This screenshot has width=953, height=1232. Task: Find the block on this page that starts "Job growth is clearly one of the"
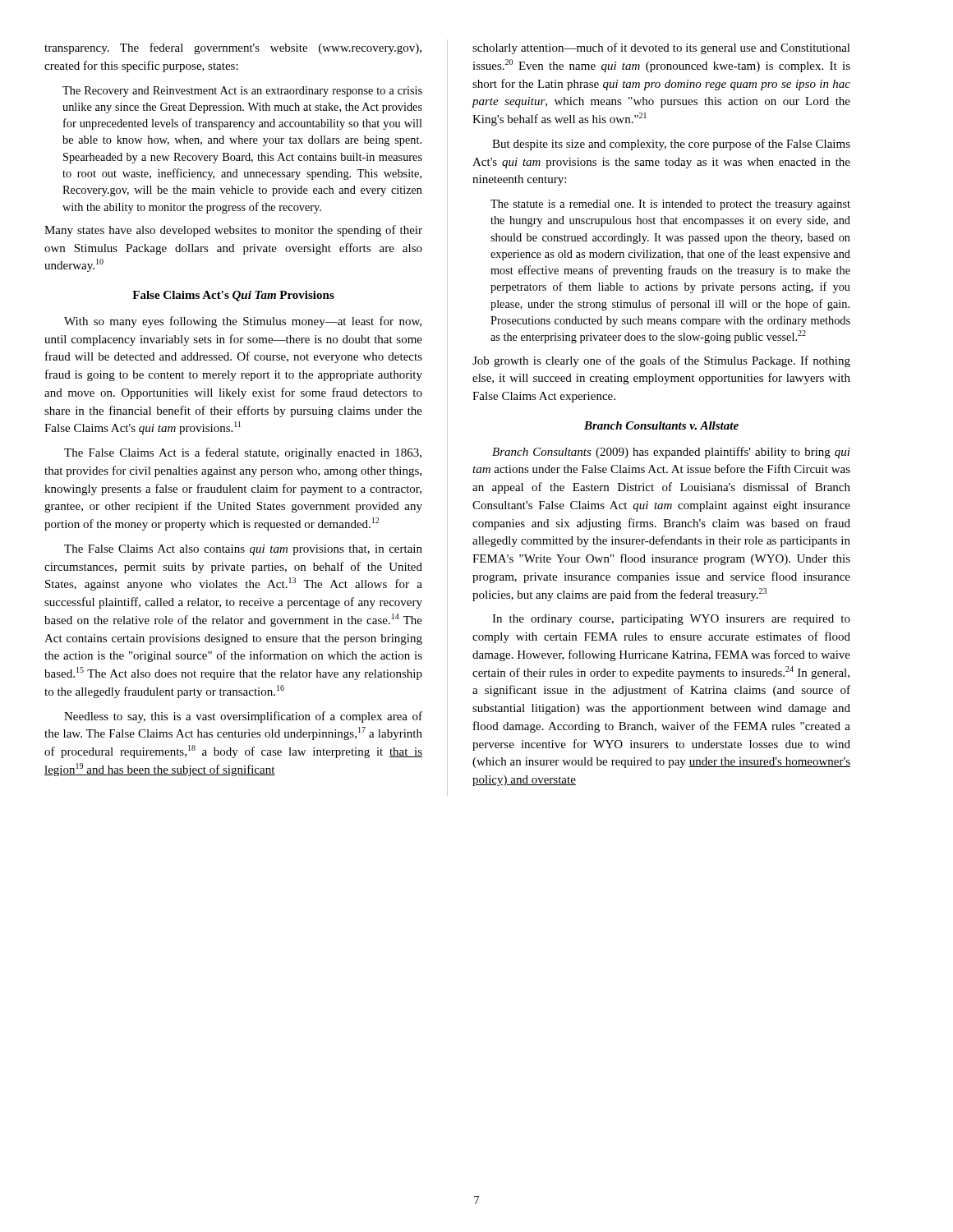[661, 379]
